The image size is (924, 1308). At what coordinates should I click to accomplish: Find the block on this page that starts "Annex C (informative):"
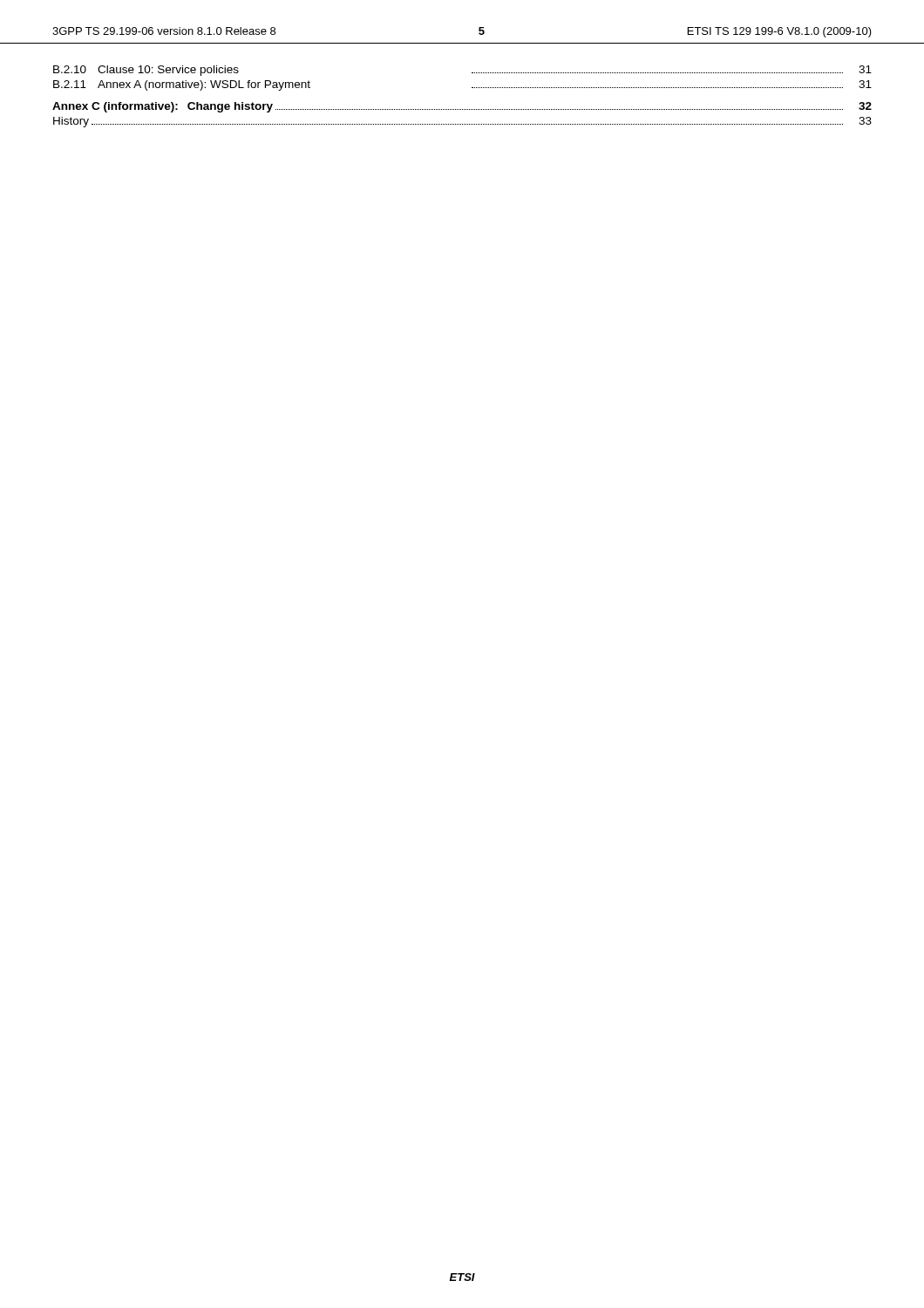[x=462, y=106]
